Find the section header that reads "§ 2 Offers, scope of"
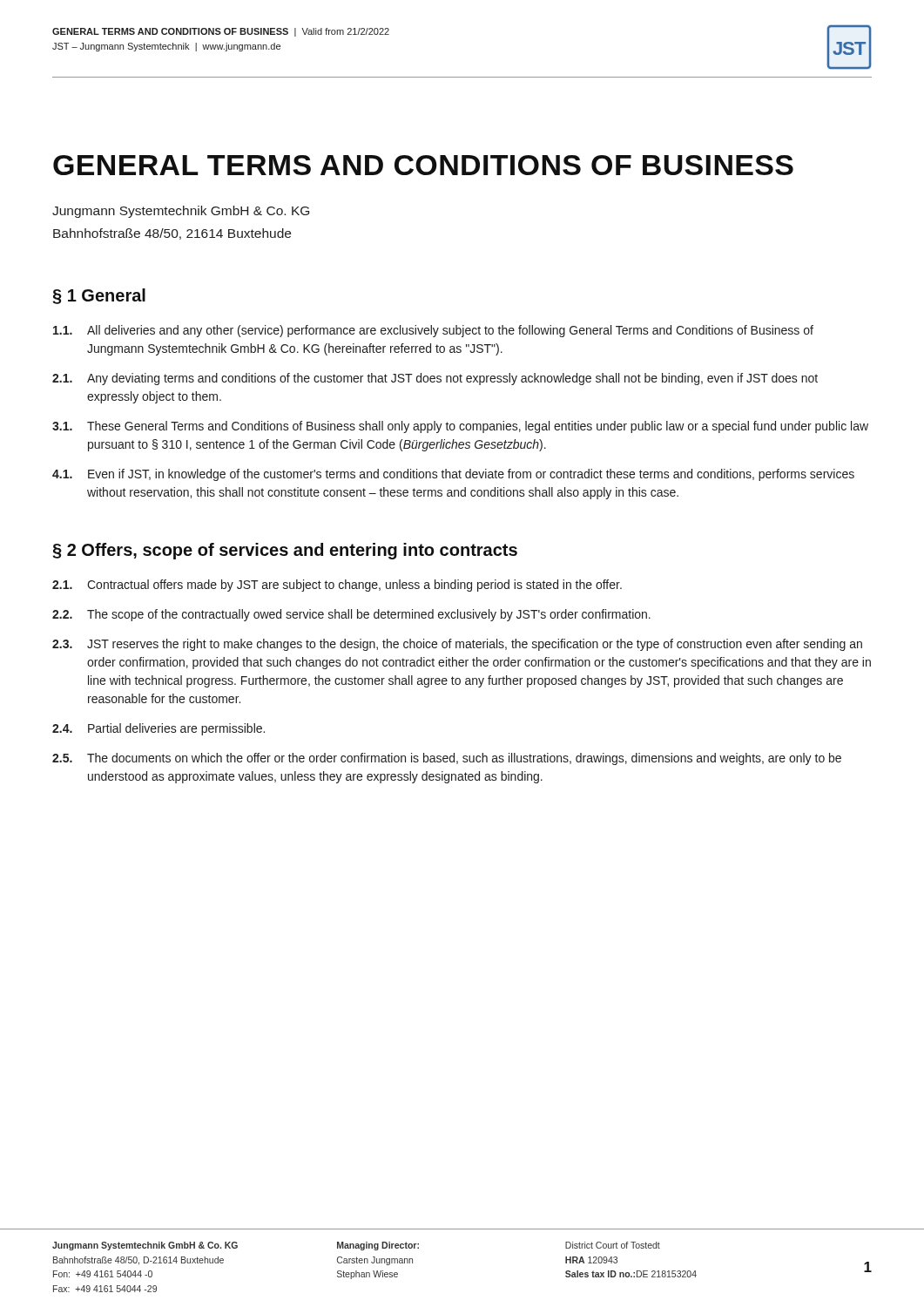 tap(285, 550)
